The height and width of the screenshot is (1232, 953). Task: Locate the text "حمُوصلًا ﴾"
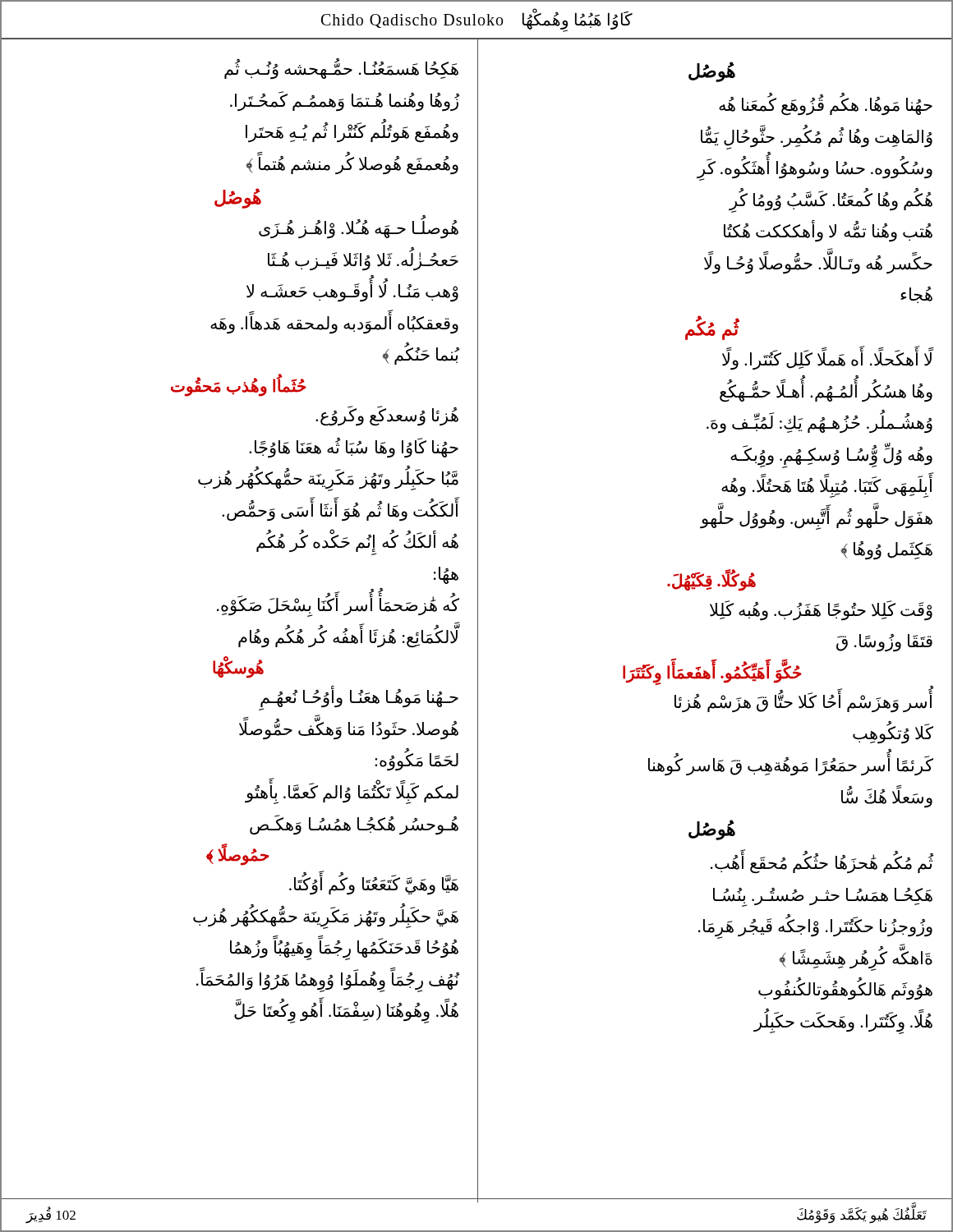pyautogui.click(x=238, y=855)
